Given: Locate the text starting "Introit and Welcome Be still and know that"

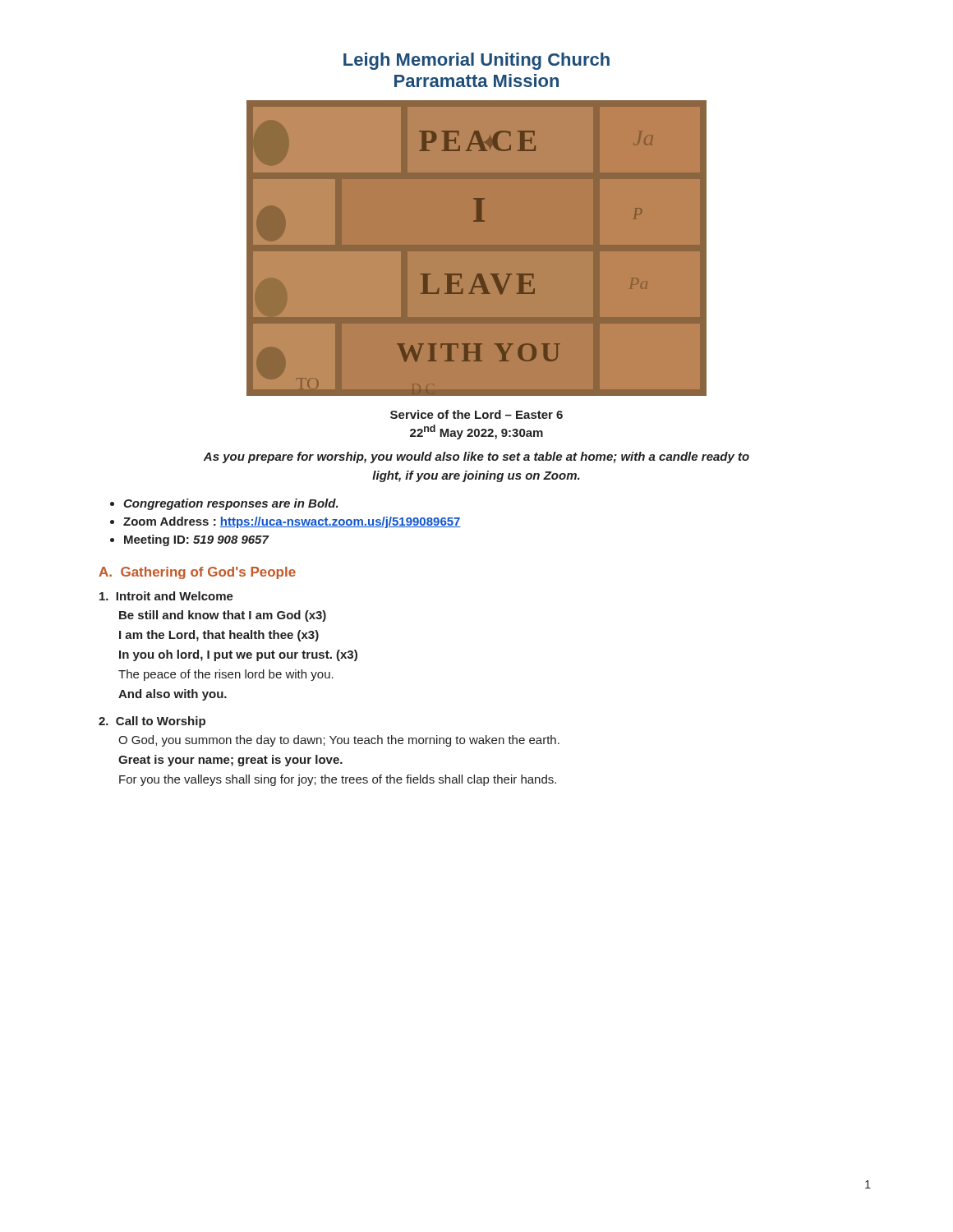Looking at the screenshot, I should click(x=166, y=596).
